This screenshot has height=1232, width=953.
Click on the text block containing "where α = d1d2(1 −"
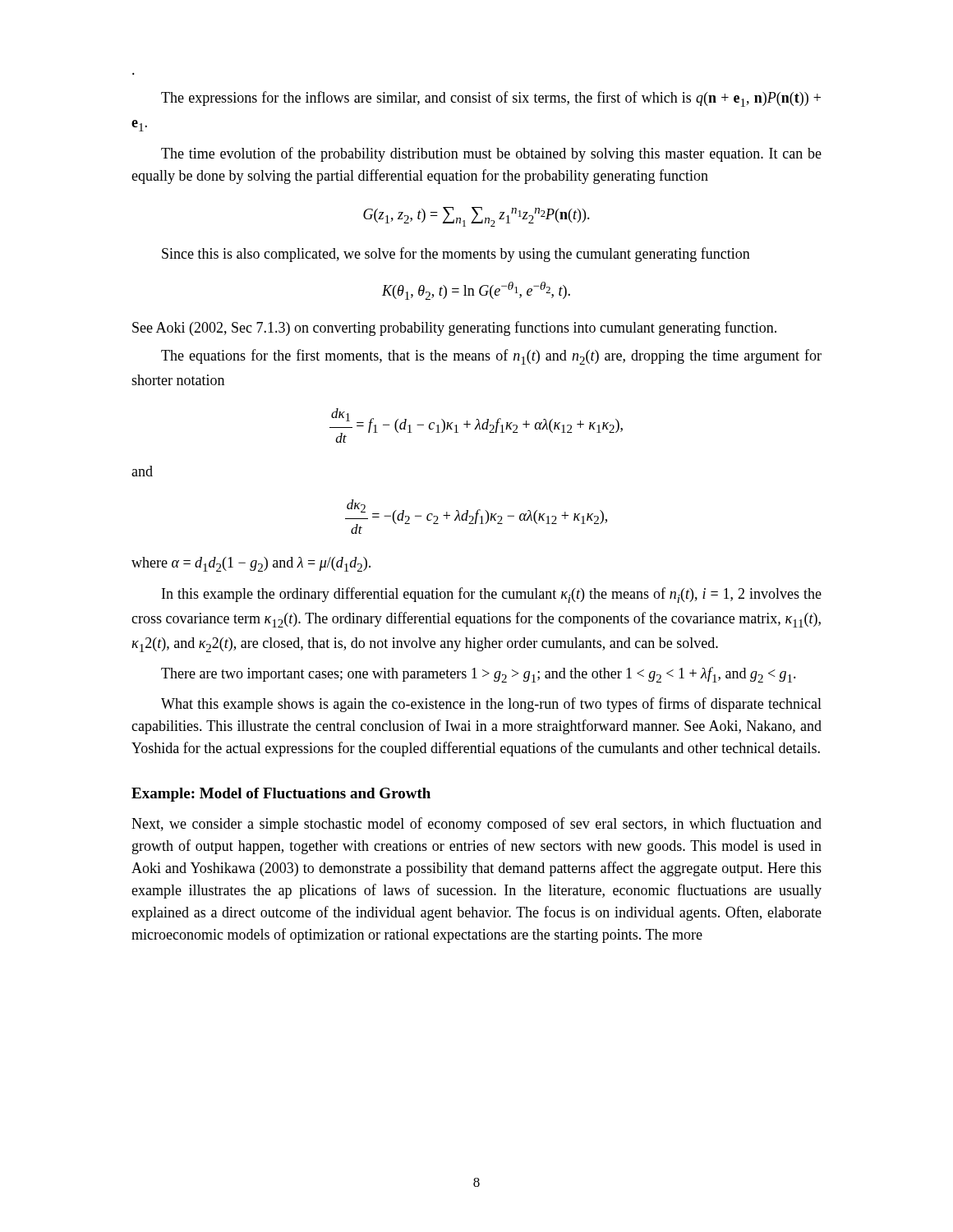[251, 564]
